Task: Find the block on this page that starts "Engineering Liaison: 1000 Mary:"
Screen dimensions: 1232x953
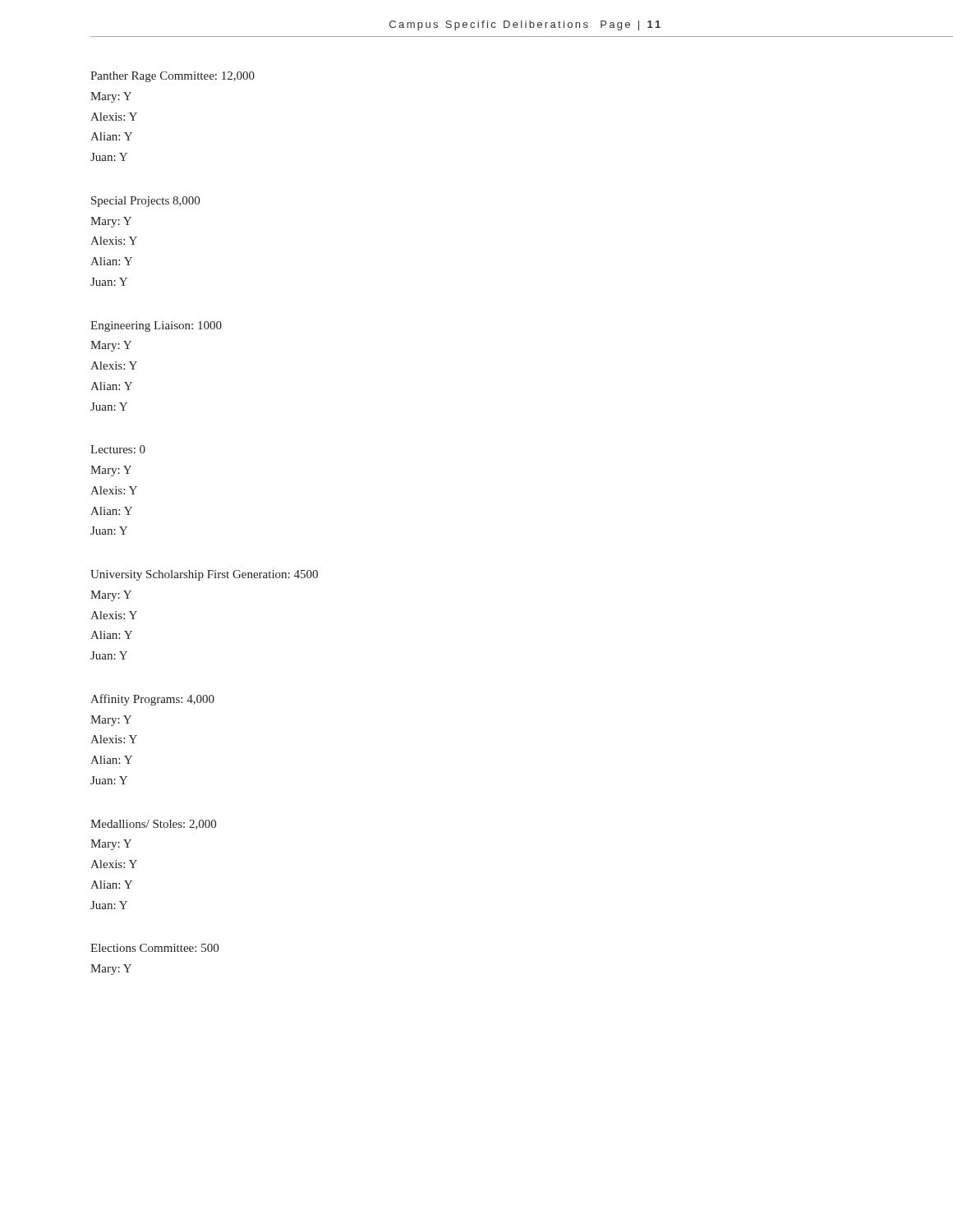Action: coord(156,326)
